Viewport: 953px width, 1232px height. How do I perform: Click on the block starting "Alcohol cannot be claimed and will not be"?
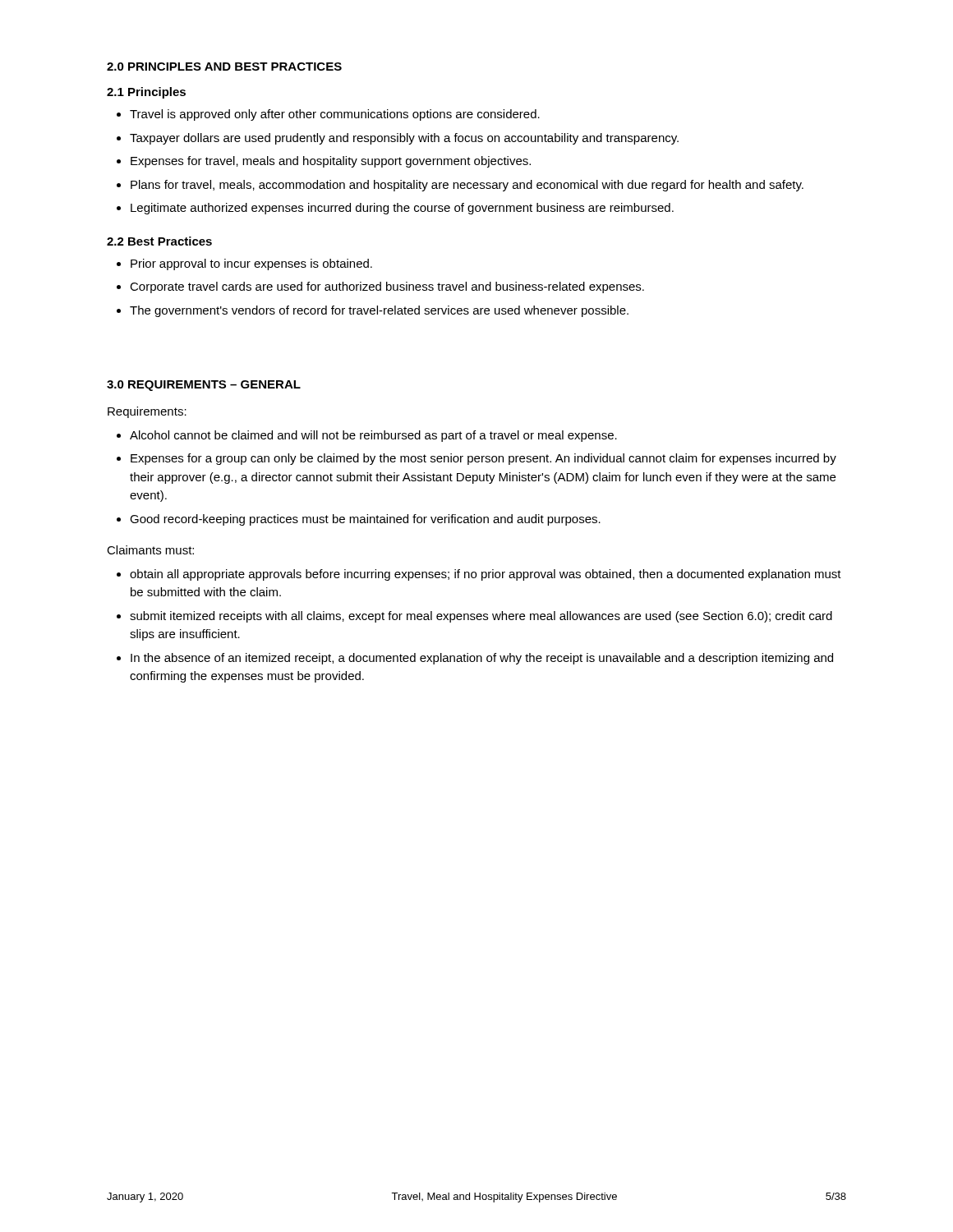[374, 434]
